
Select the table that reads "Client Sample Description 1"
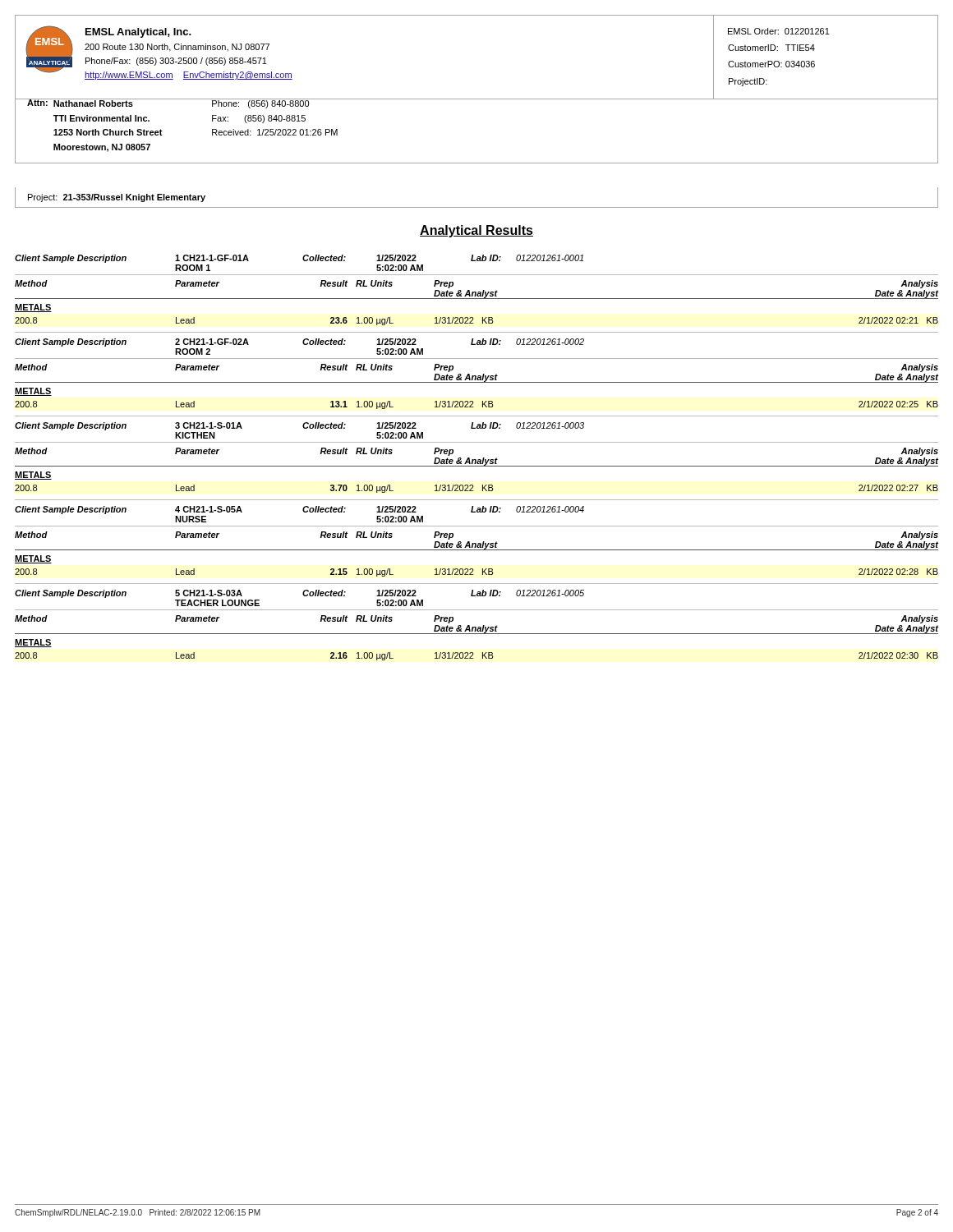pyautogui.click(x=476, y=456)
